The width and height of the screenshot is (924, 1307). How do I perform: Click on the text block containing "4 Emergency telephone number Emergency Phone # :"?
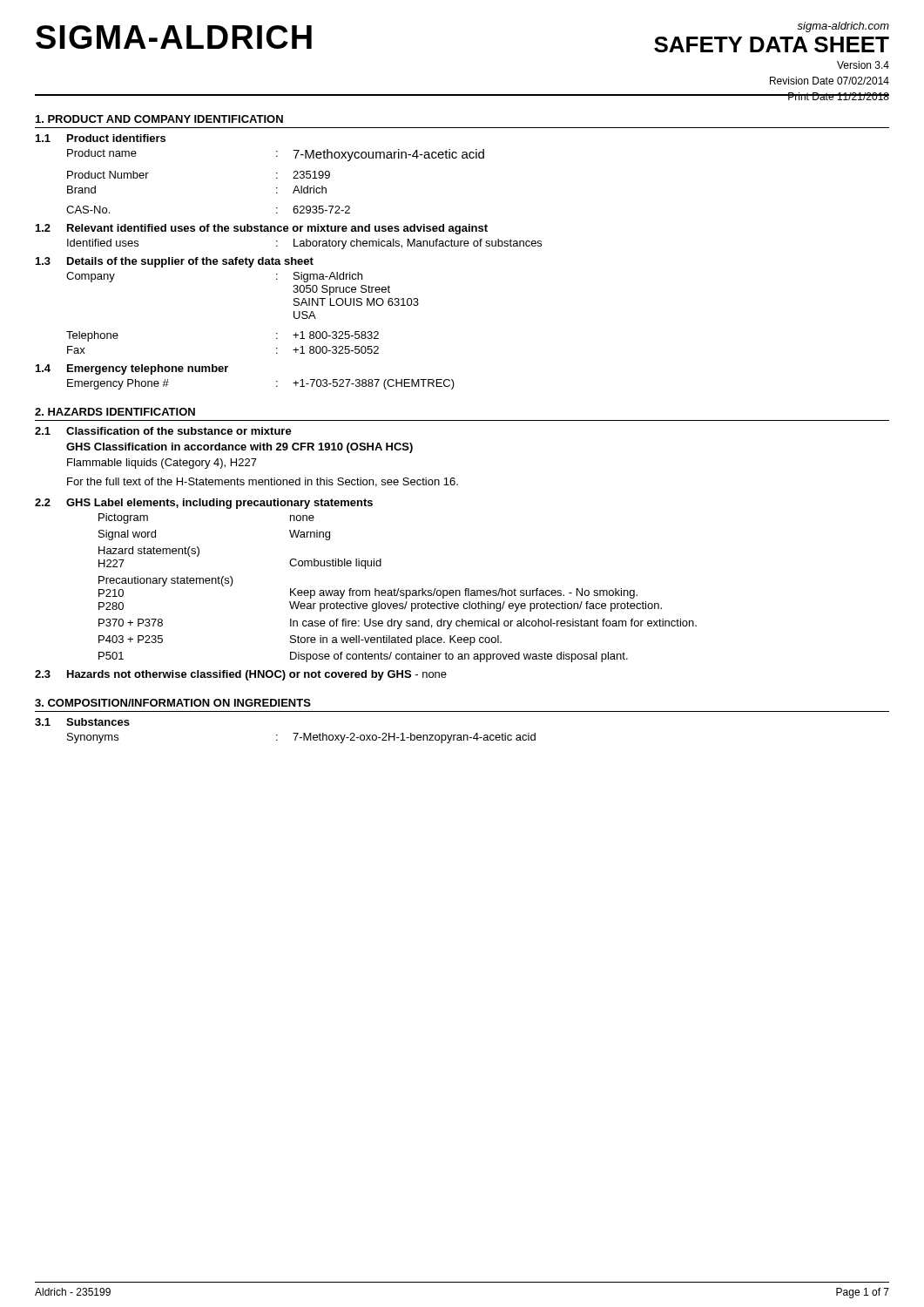point(462,376)
